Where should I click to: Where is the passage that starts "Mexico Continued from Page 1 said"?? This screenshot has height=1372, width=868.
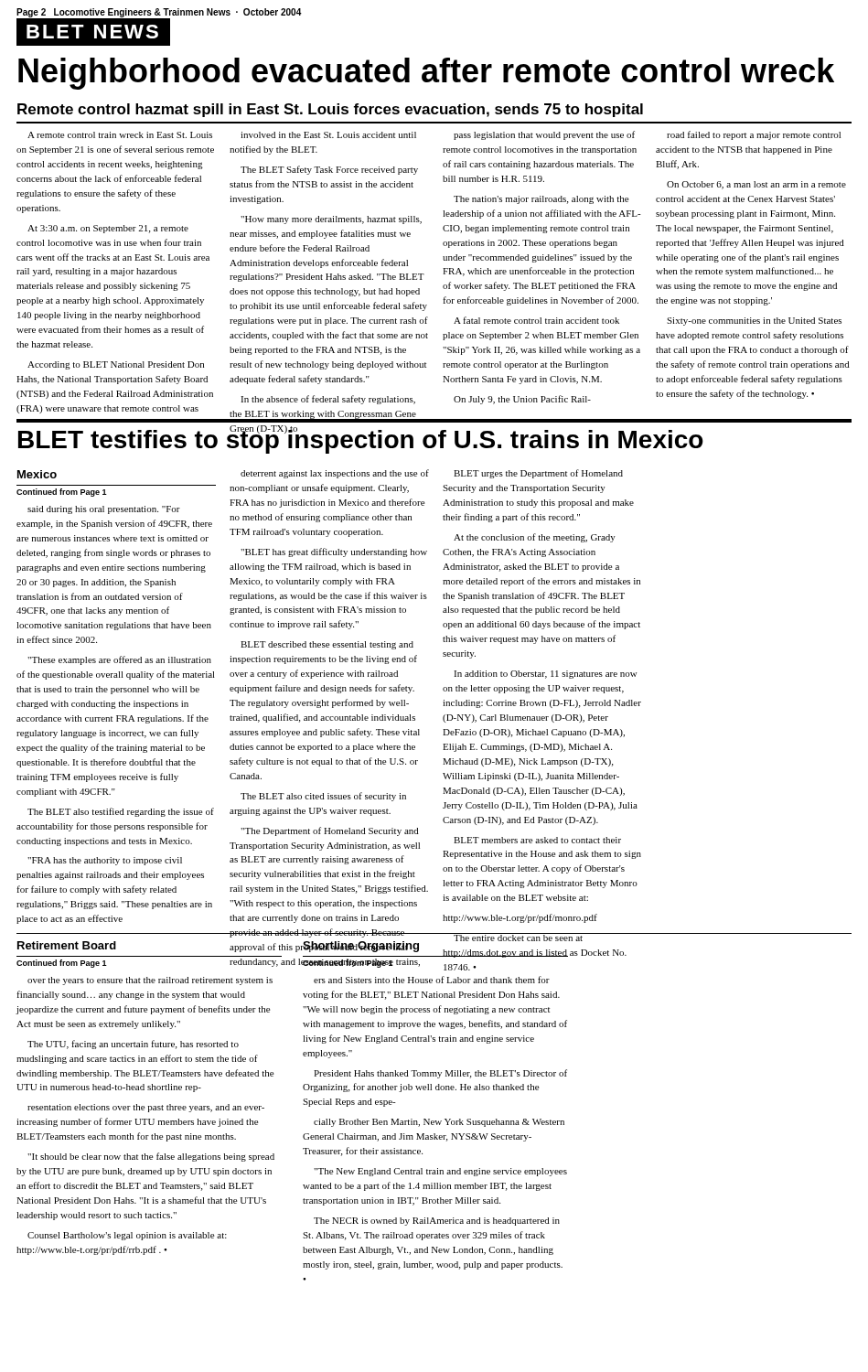coord(116,697)
